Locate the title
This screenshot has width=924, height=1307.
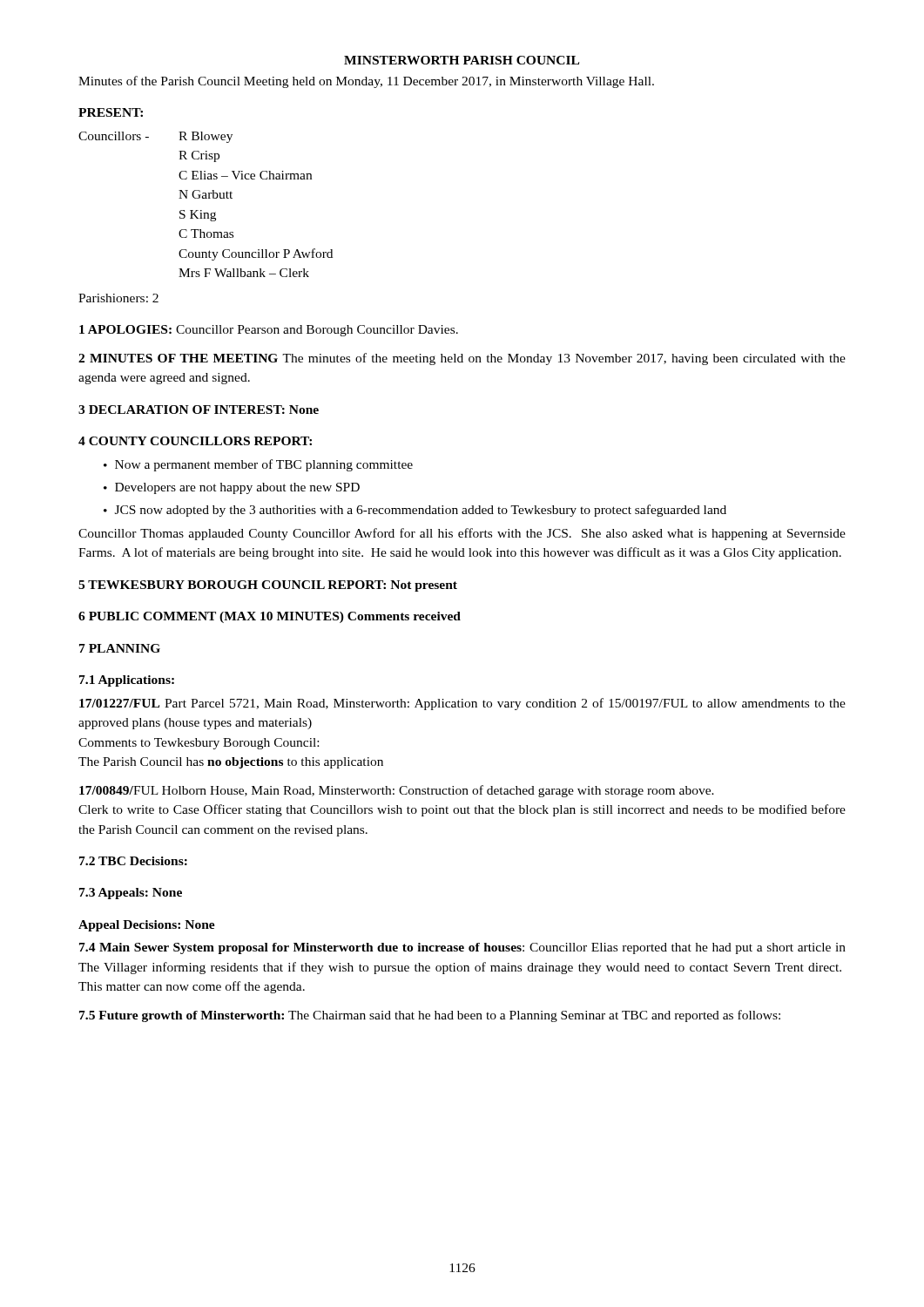click(x=462, y=60)
